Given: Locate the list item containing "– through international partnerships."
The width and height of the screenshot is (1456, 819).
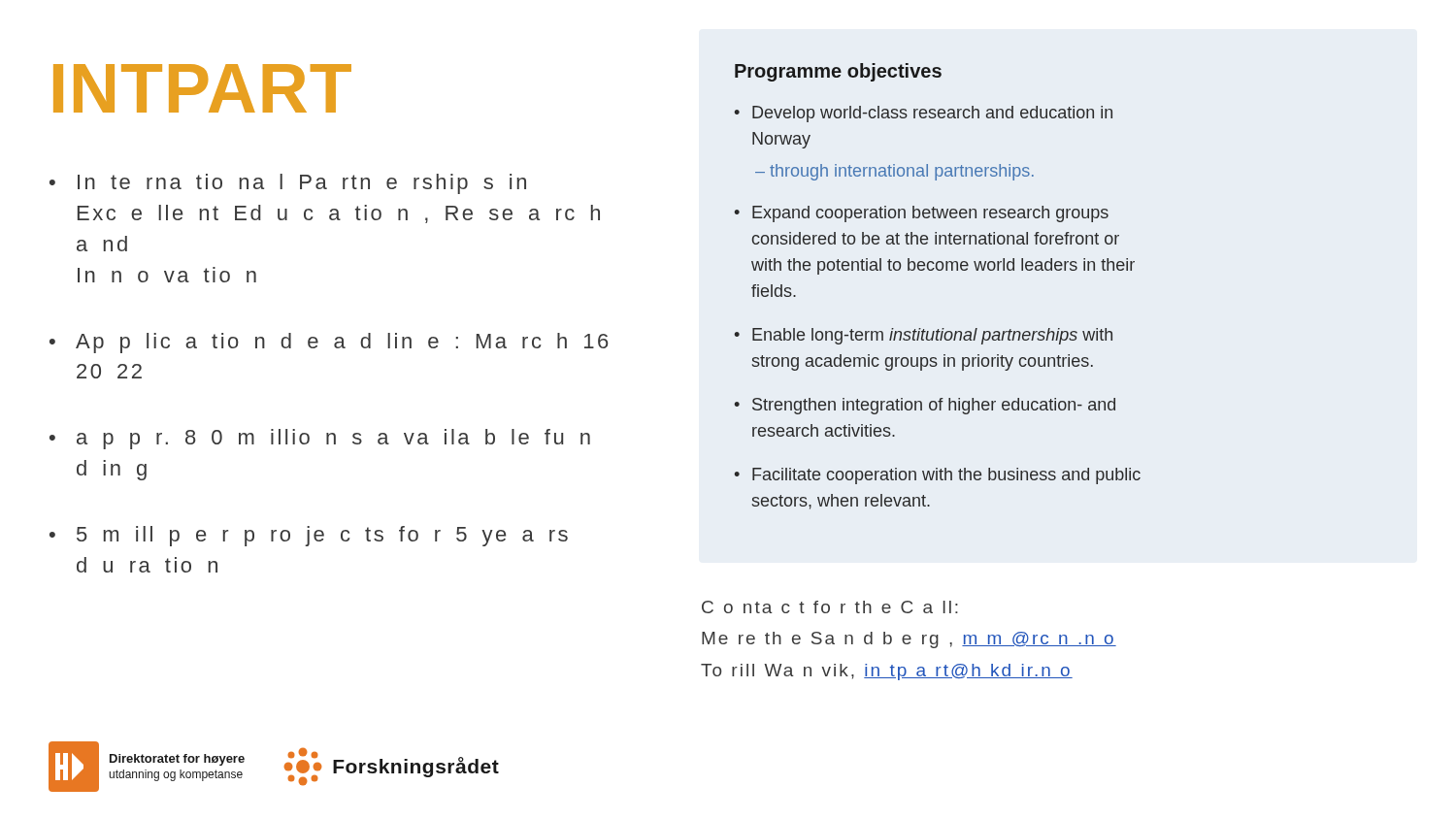Looking at the screenshot, I should pyautogui.click(x=895, y=171).
